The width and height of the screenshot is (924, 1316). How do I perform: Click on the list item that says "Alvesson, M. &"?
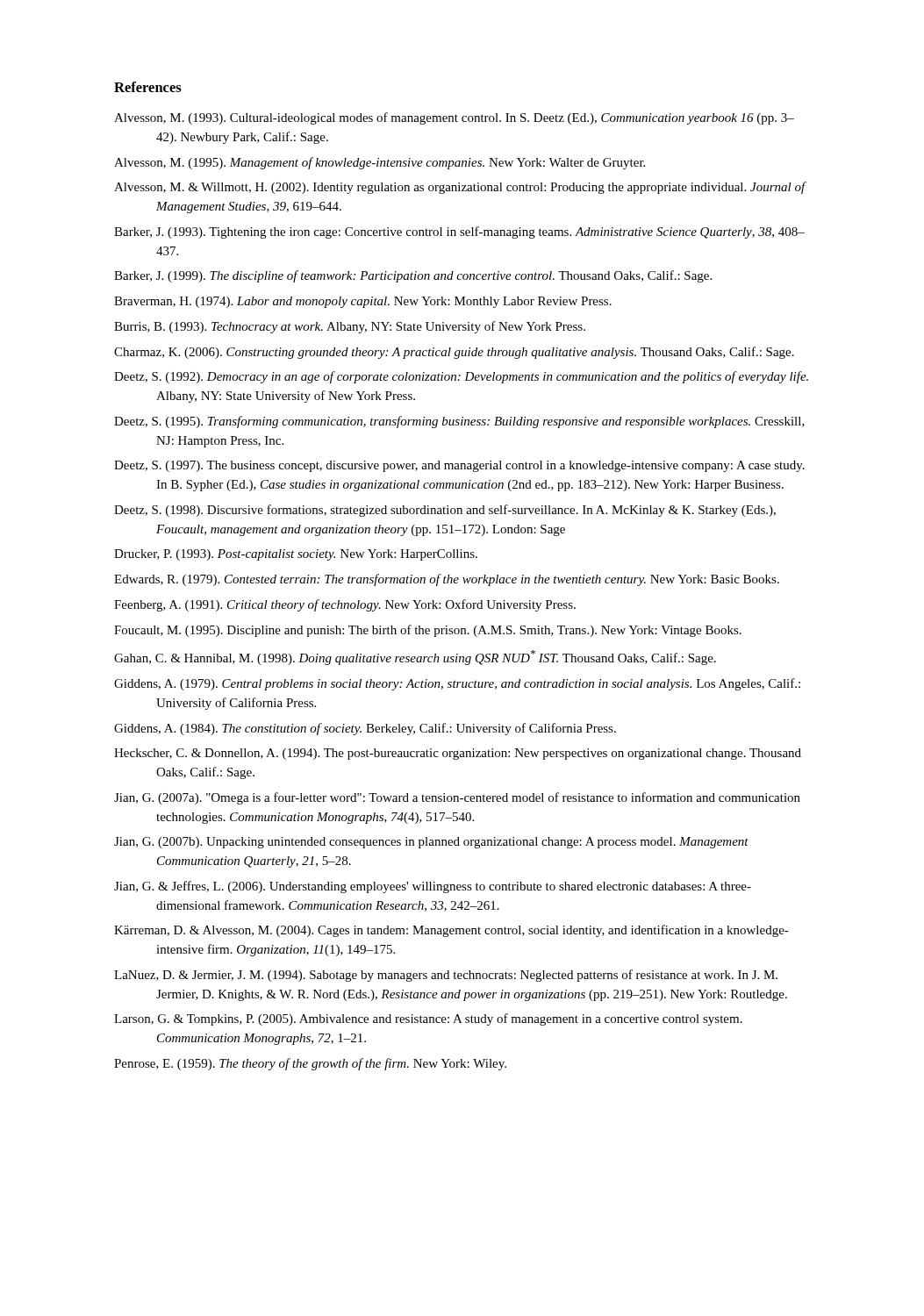(x=459, y=197)
